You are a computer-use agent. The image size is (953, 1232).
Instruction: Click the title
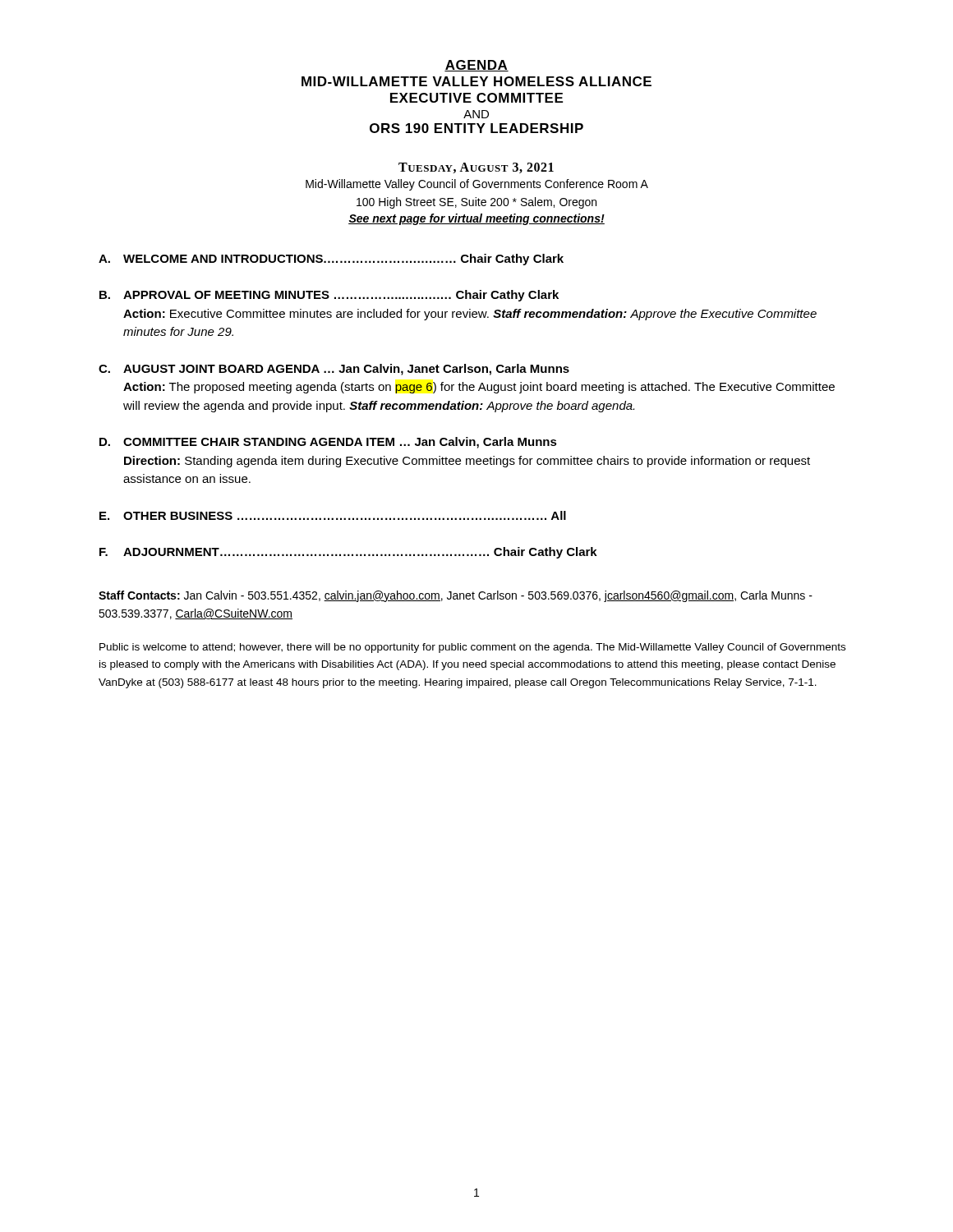pyautogui.click(x=476, y=97)
